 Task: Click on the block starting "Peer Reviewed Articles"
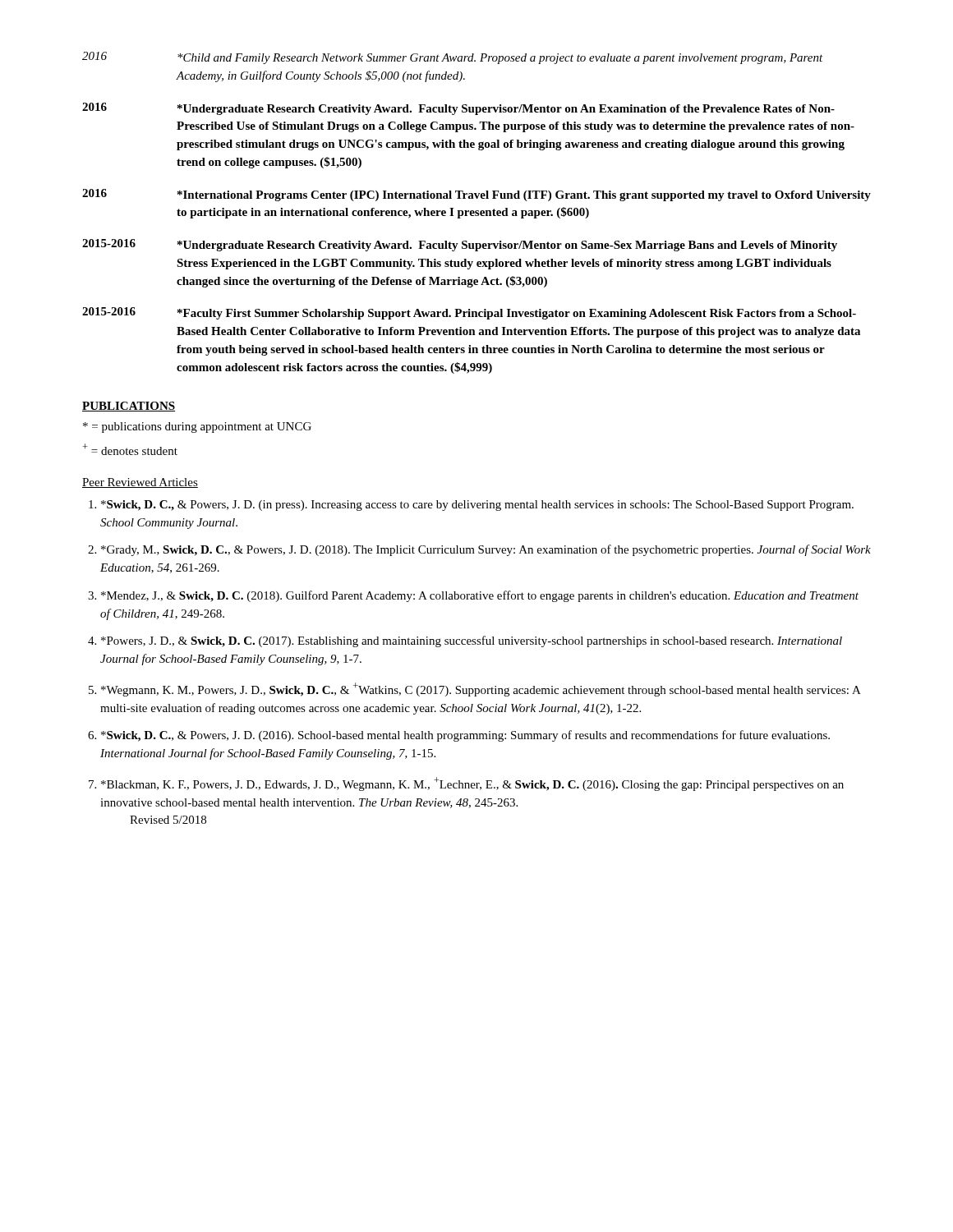[140, 482]
